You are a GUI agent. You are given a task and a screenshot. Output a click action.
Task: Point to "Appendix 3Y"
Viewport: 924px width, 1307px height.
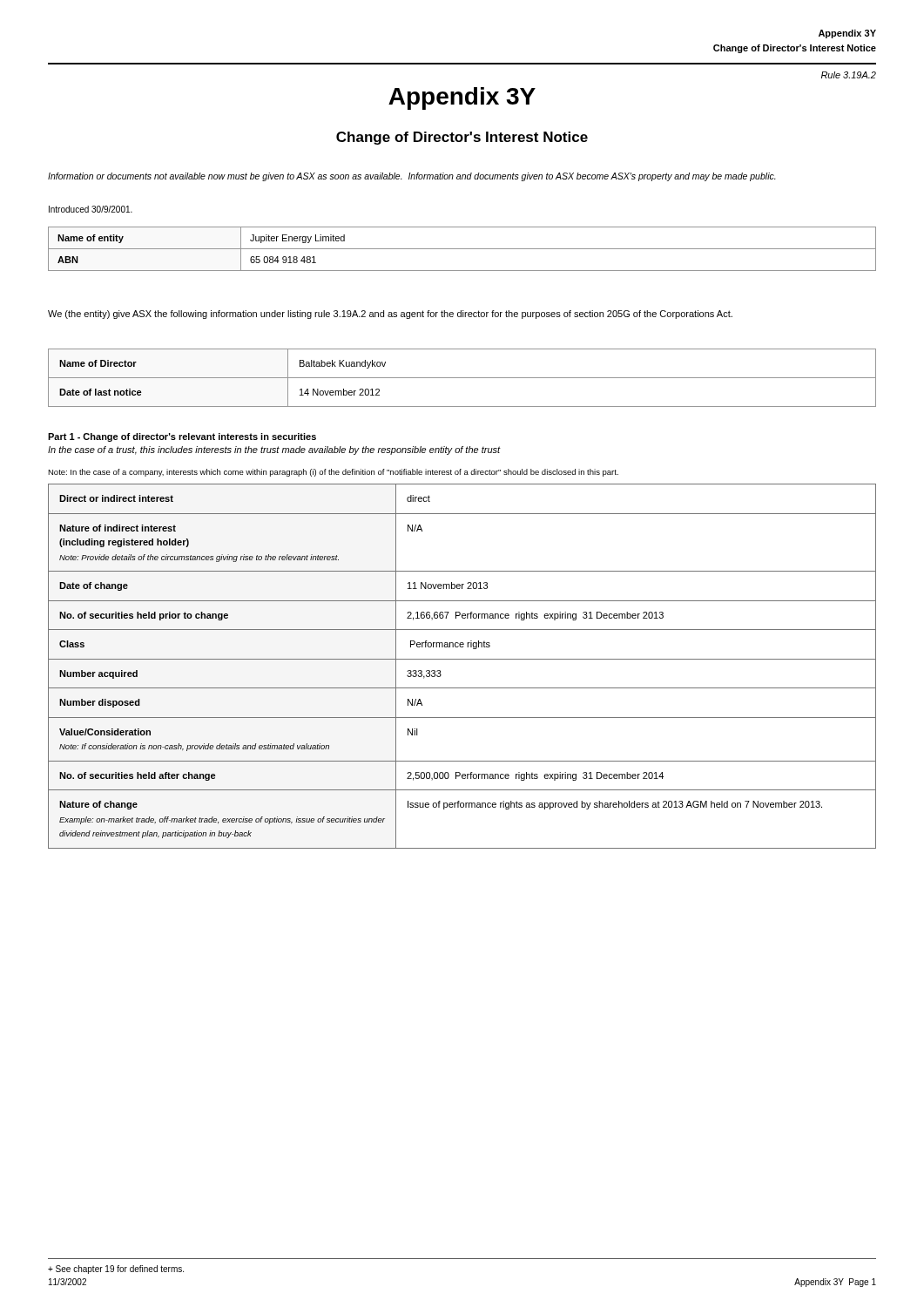pos(462,96)
